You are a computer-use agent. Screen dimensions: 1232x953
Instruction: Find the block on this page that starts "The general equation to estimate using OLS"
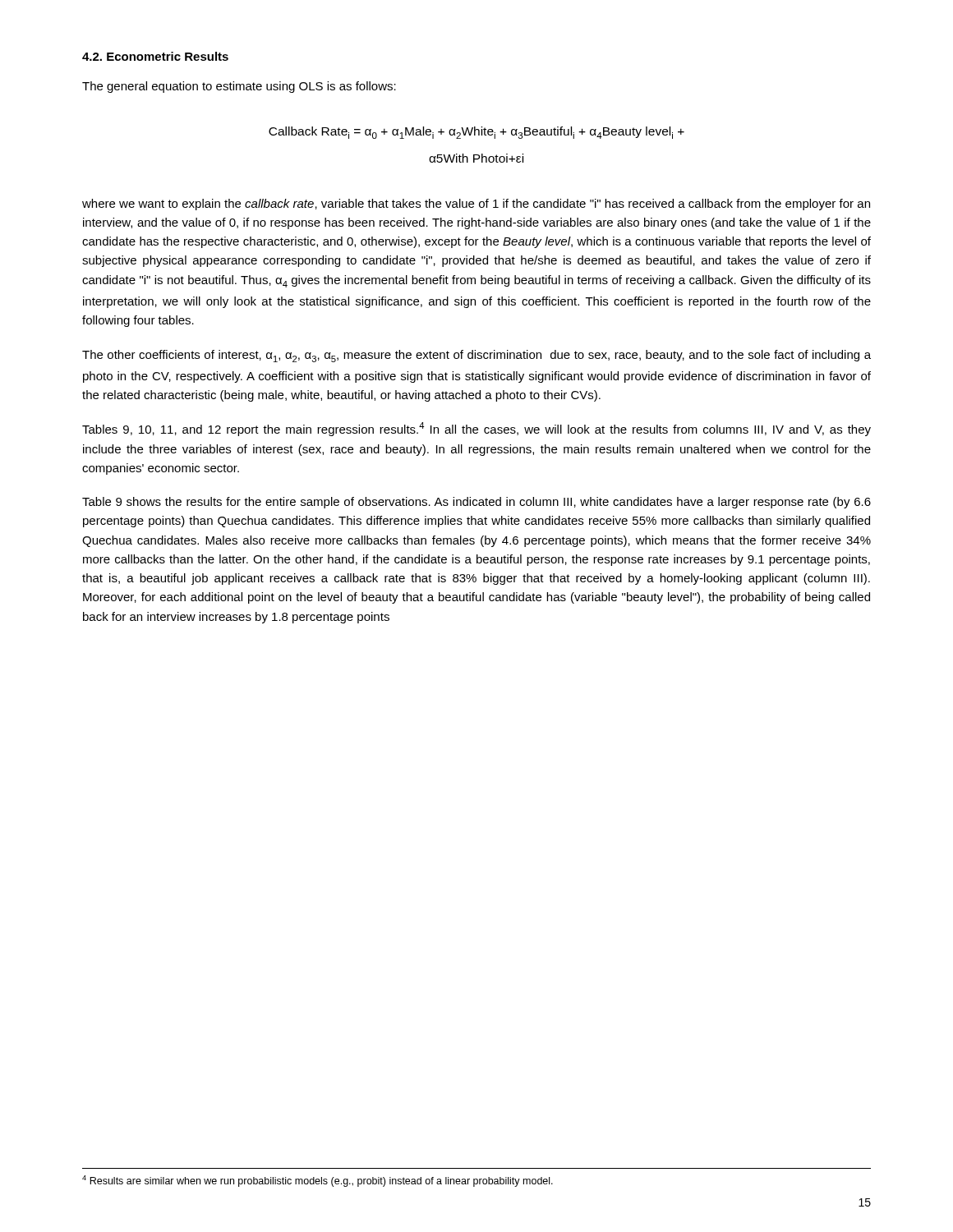(x=239, y=86)
